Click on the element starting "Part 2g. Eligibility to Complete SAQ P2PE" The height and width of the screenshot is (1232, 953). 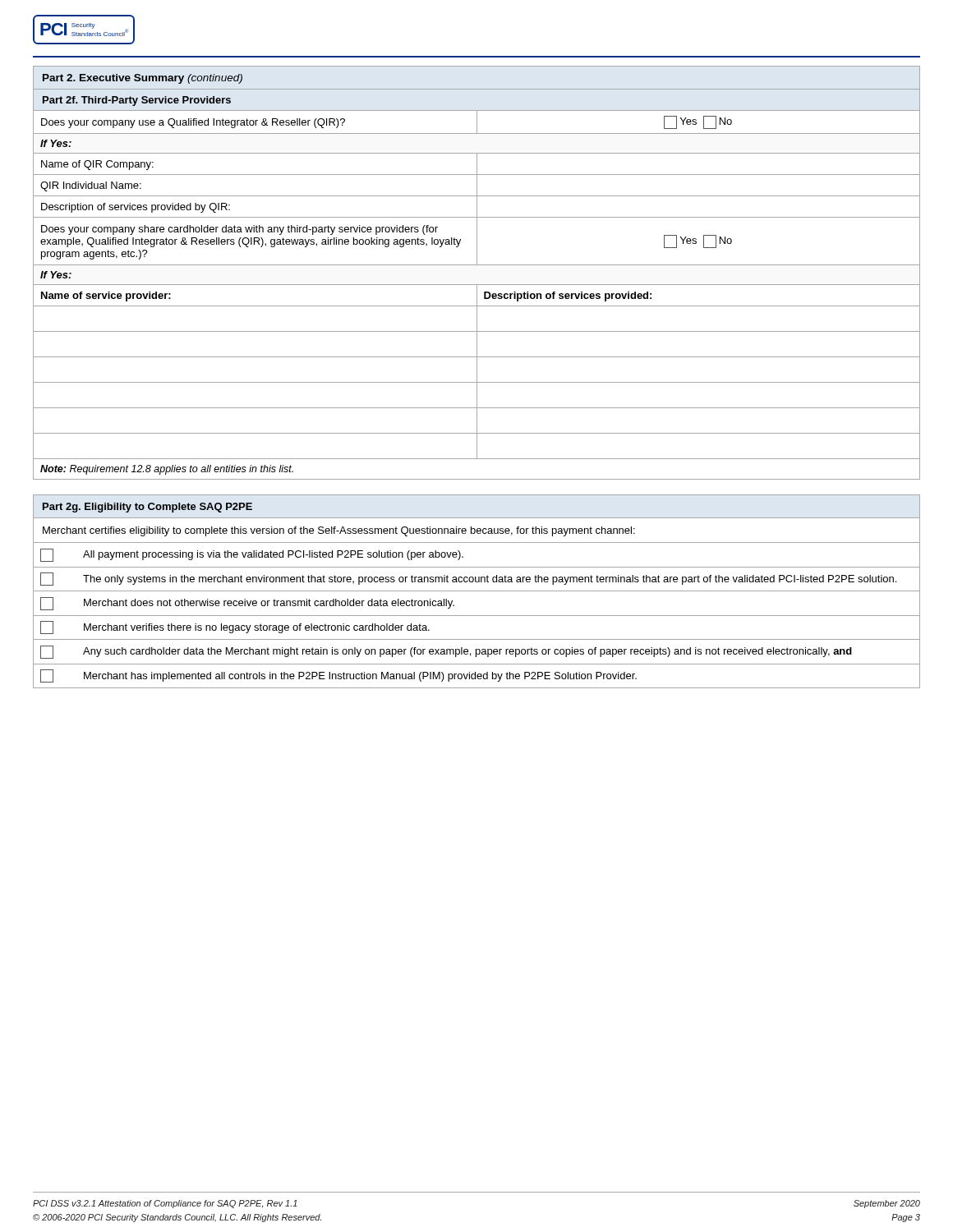[x=147, y=506]
